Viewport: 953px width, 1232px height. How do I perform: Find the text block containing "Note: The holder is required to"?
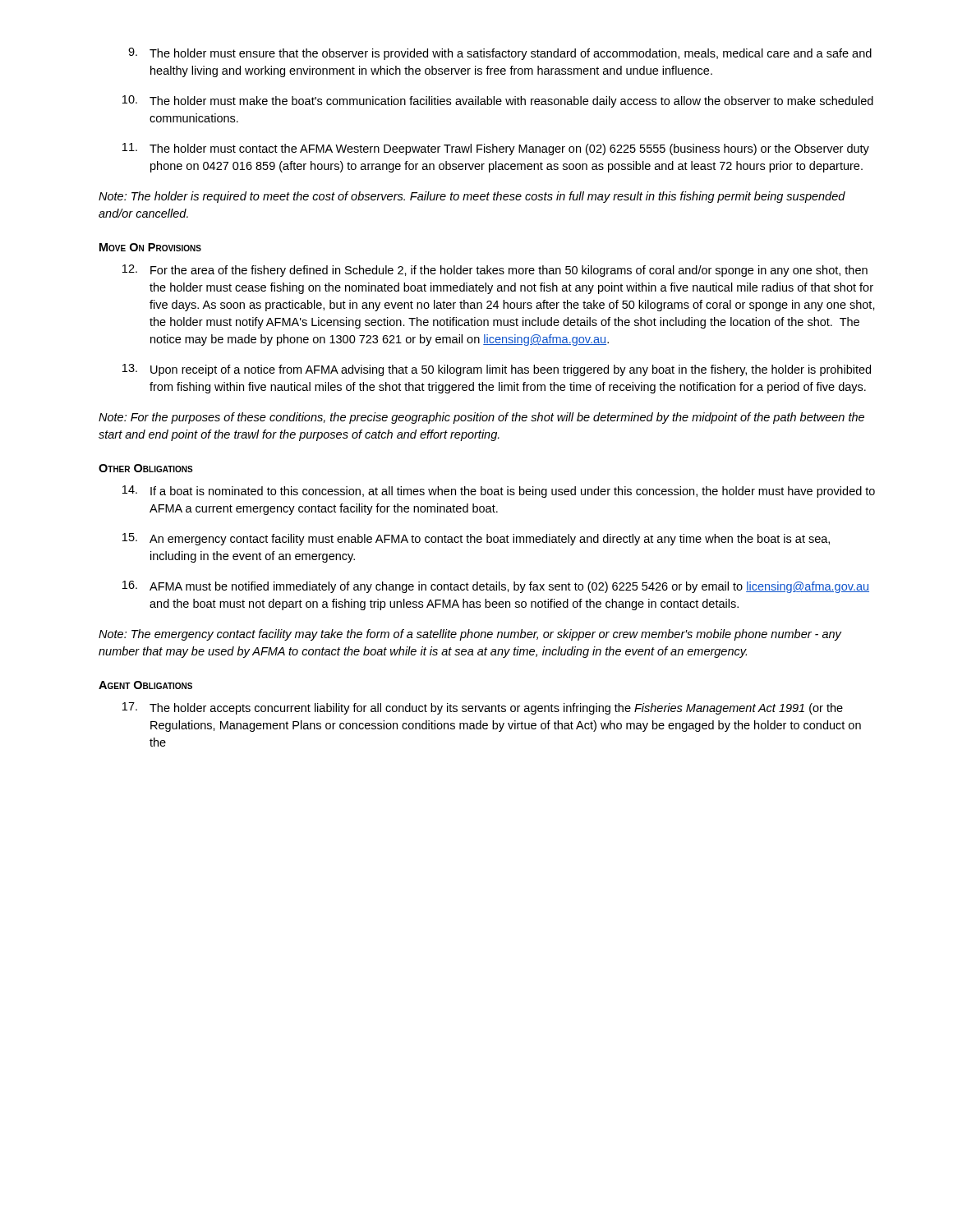(472, 205)
